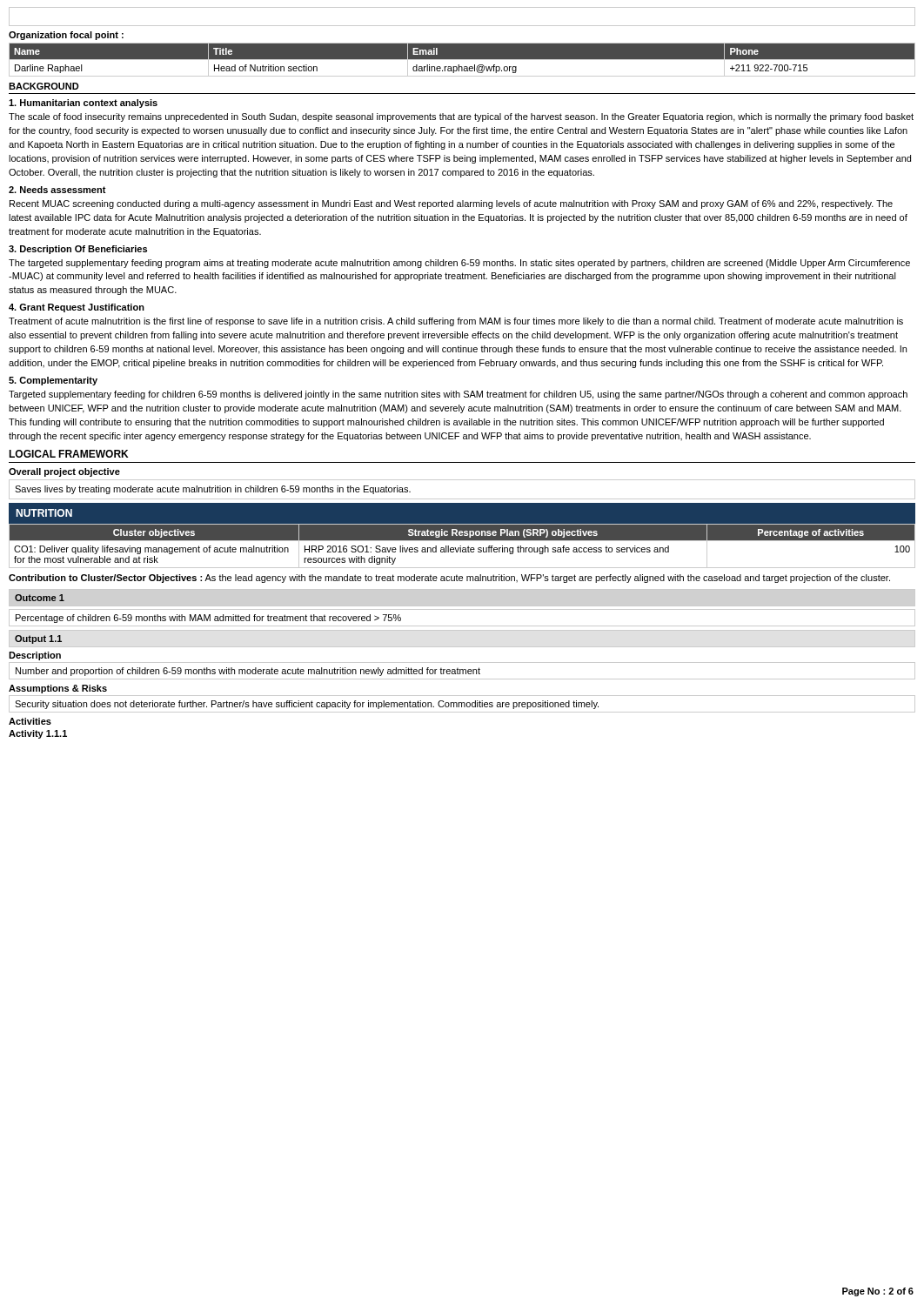
Task: Click on the region starting "1. Humanitarian context analysis"
Action: tap(83, 103)
